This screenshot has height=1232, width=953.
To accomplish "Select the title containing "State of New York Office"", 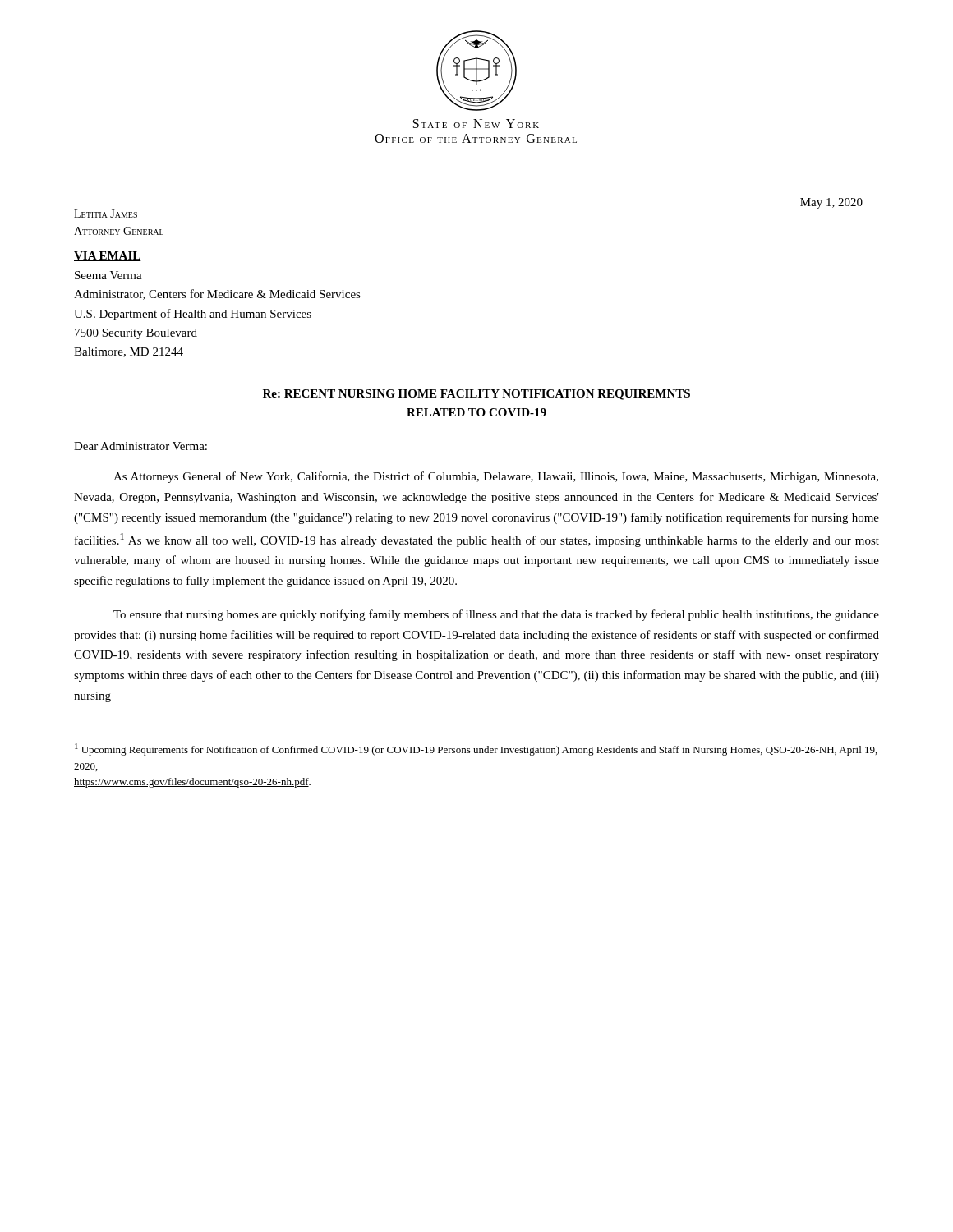I will click(476, 131).
